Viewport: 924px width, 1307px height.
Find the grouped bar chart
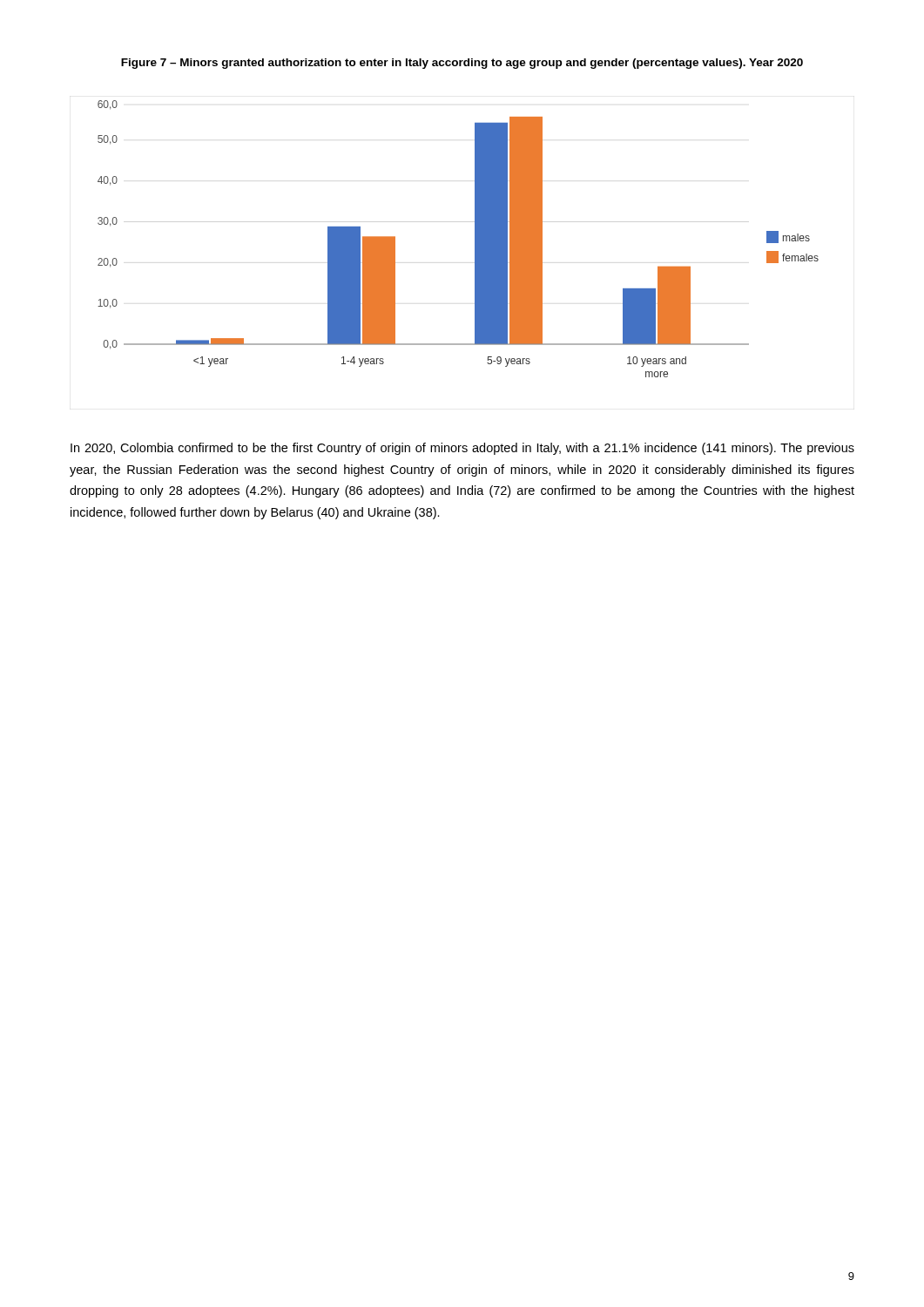tap(462, 253)
